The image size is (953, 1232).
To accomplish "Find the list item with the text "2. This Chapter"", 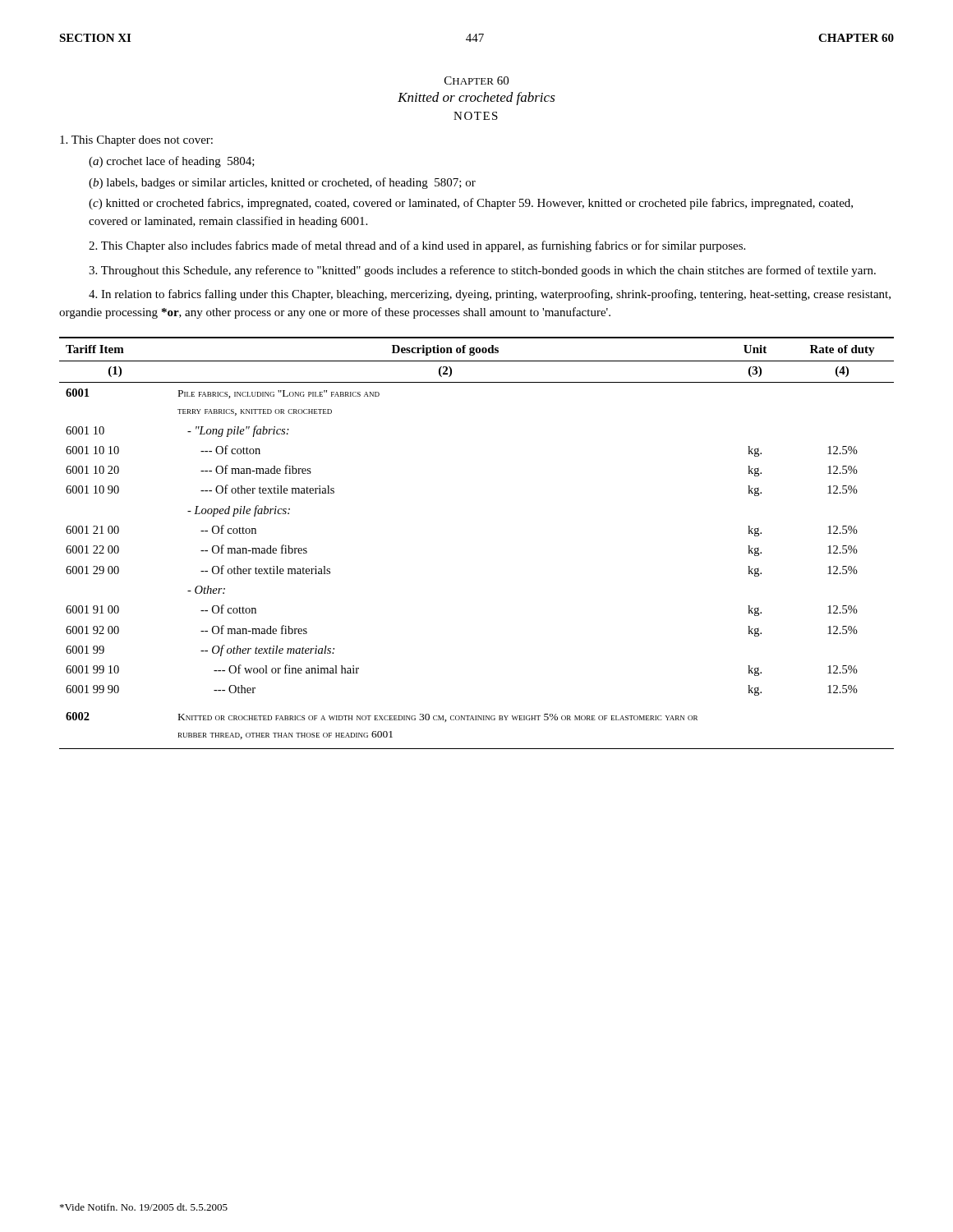I will tap(418, 245).
